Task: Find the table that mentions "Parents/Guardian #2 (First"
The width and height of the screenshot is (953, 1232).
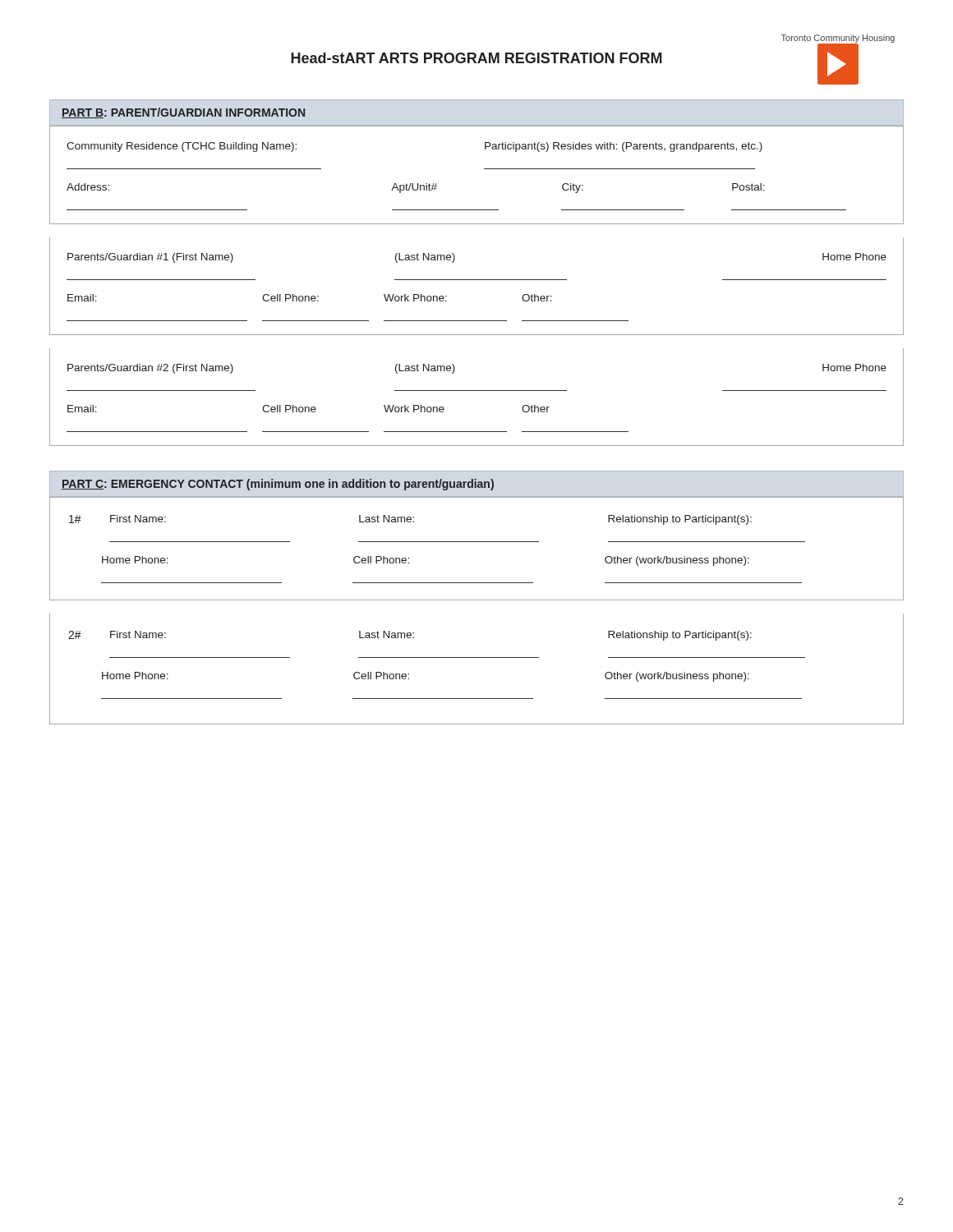Action: click(x=476, y=397)
